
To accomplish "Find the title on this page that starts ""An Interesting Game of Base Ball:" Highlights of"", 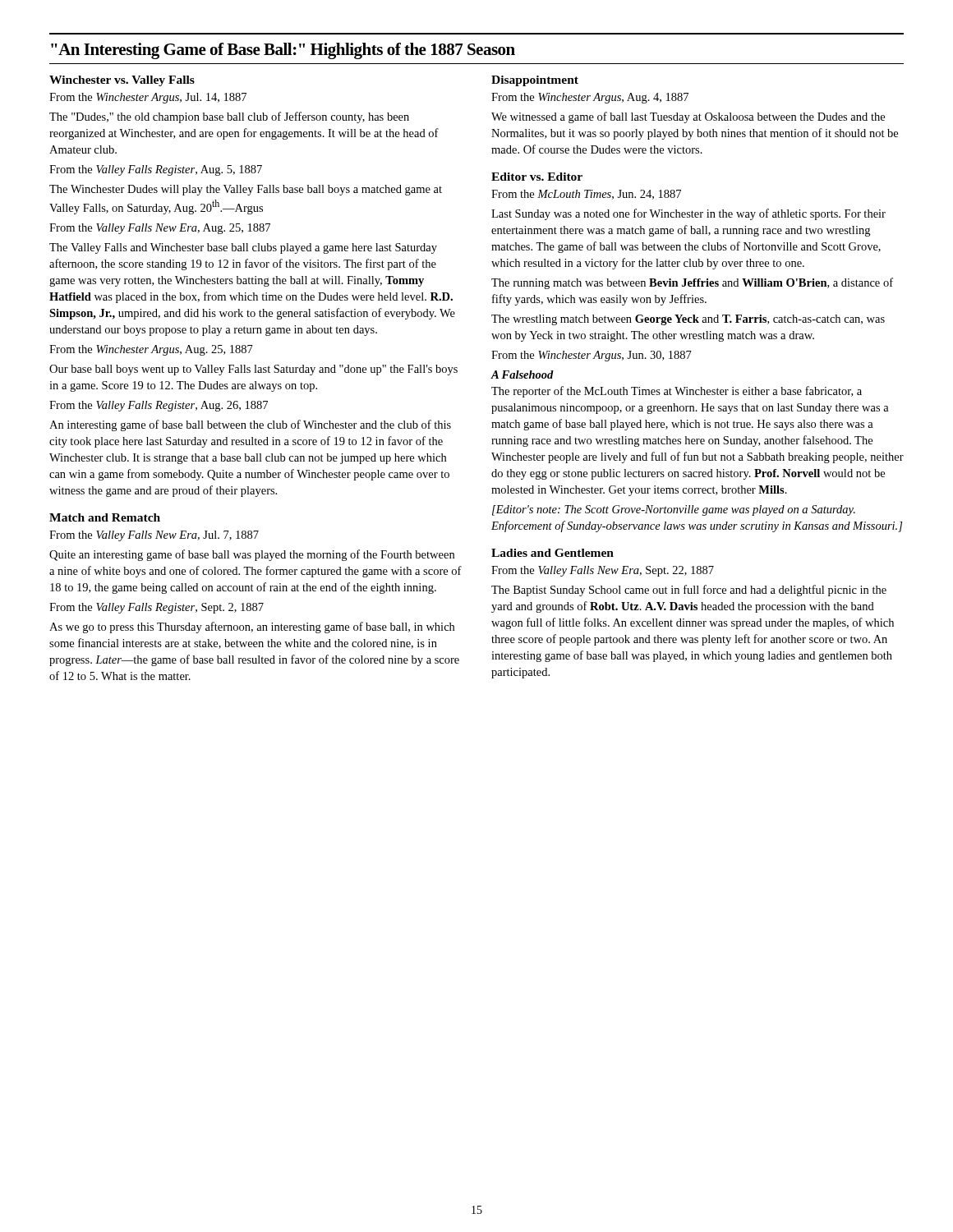I will coord(282,49).
